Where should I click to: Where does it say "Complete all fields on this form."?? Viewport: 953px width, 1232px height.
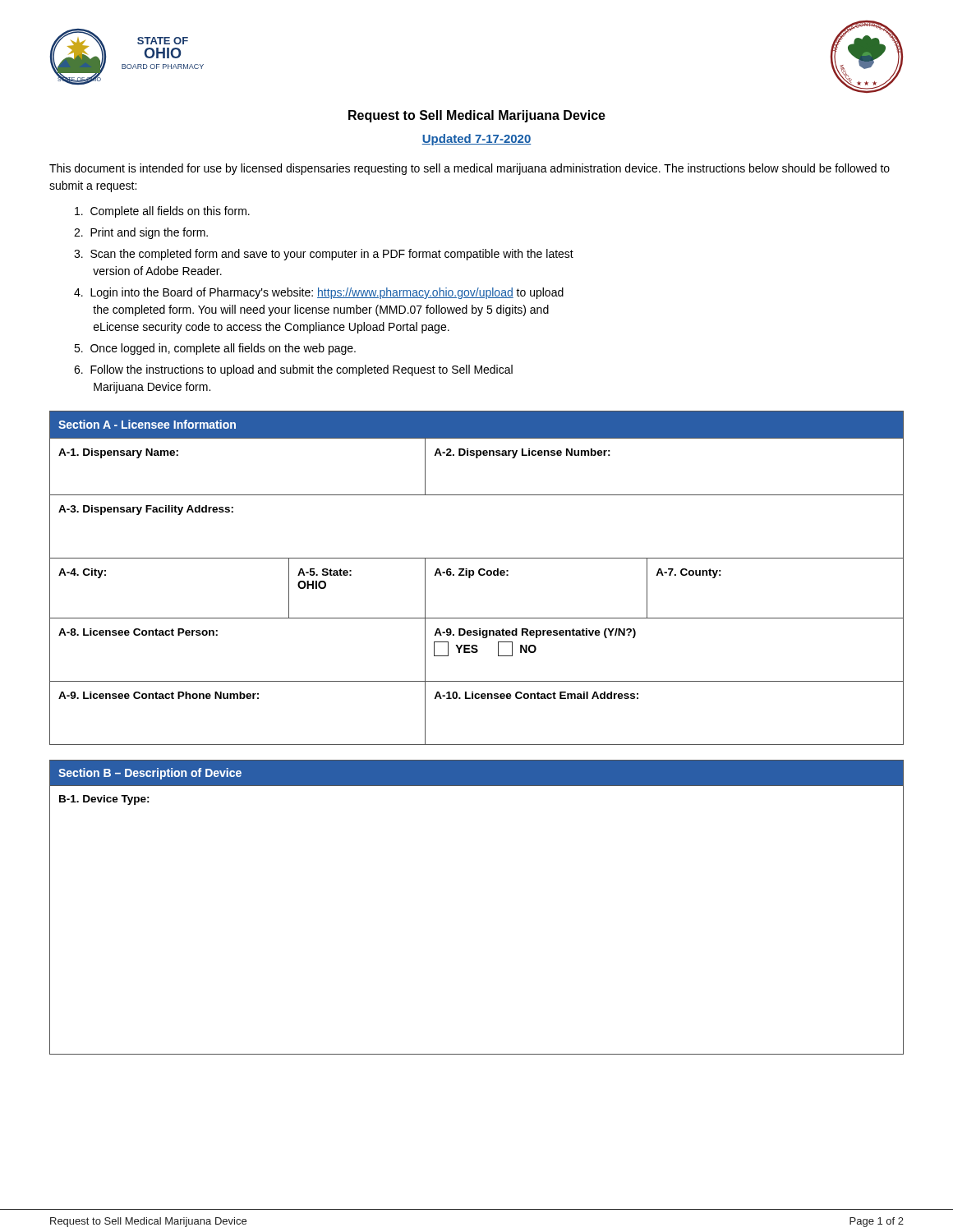pyautogui.click(x=162, y=211)
